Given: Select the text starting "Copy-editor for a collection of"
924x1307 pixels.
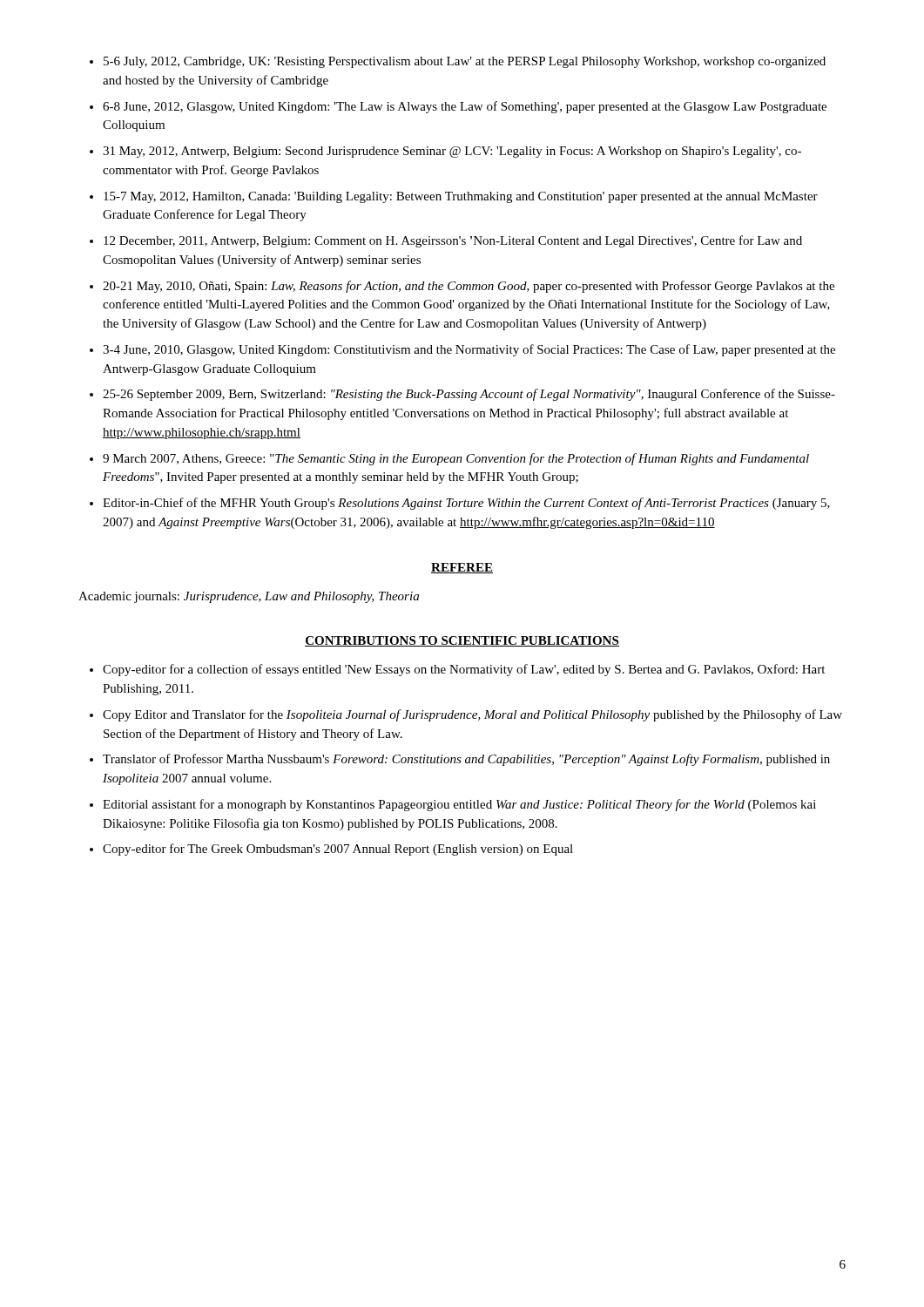Looking at the screenshot, I should coord(464,679).
